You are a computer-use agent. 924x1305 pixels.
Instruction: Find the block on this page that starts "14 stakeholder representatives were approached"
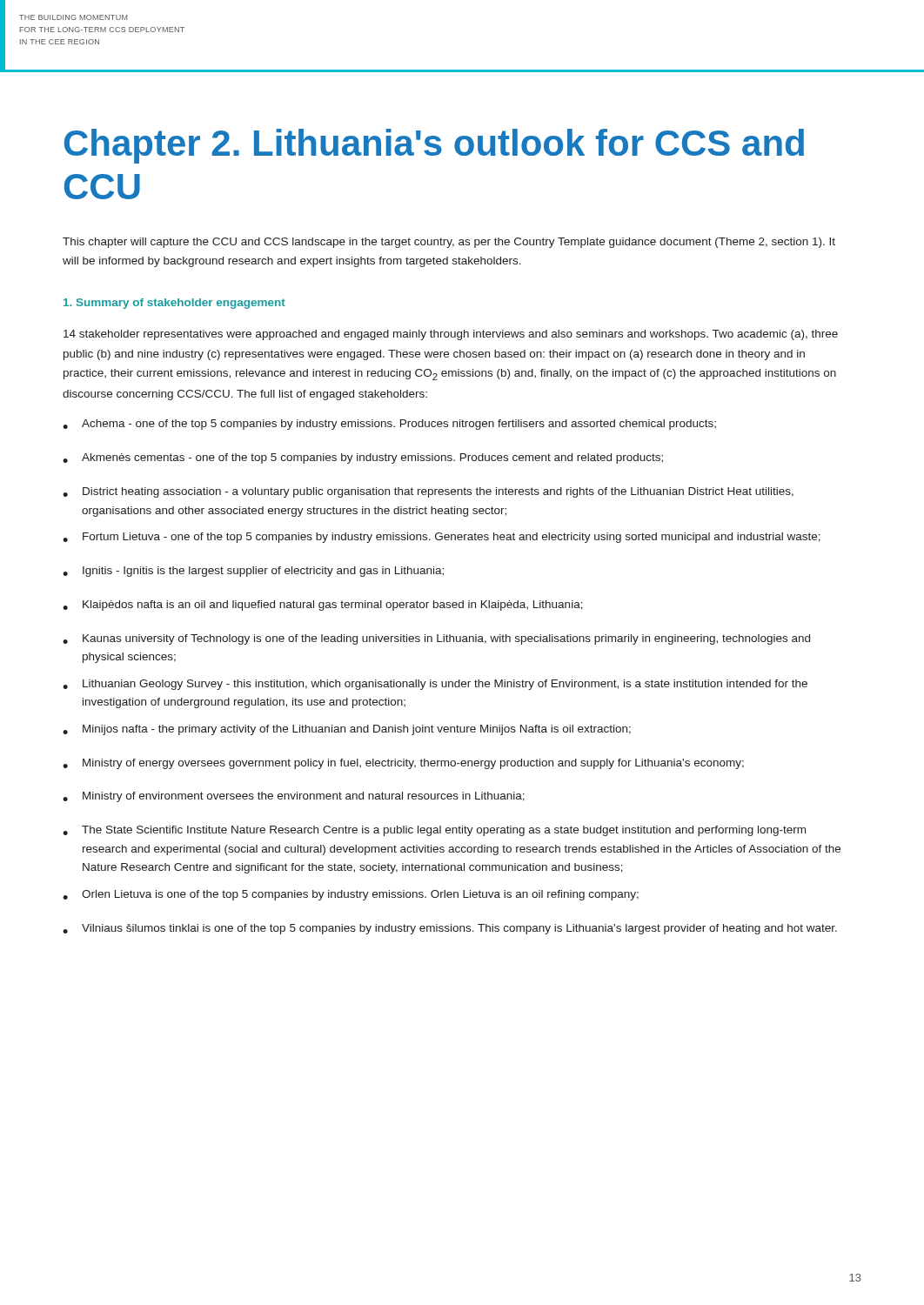(x=450, y=364)
